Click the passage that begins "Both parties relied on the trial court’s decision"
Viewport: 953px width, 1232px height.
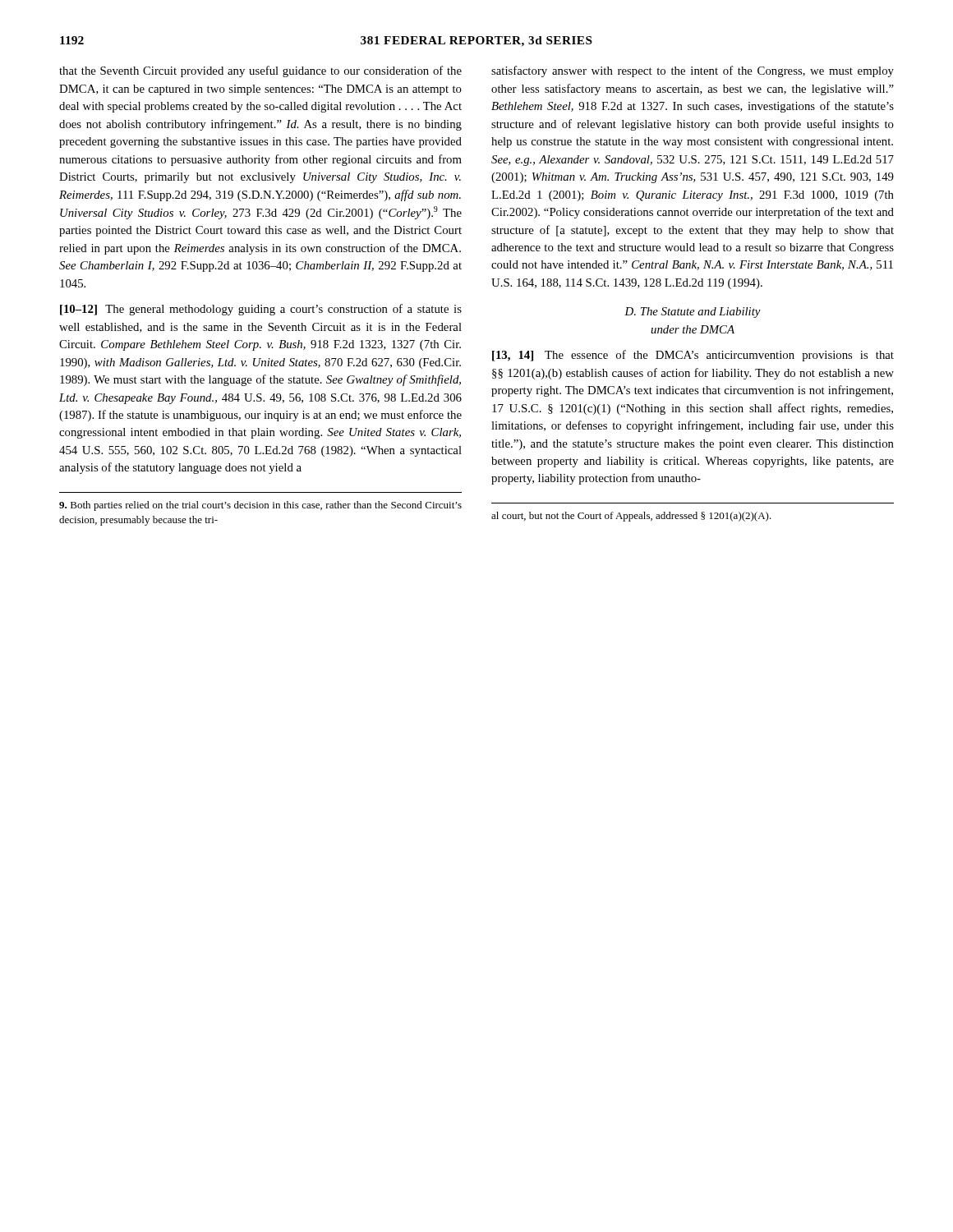(x=260, y=513)
